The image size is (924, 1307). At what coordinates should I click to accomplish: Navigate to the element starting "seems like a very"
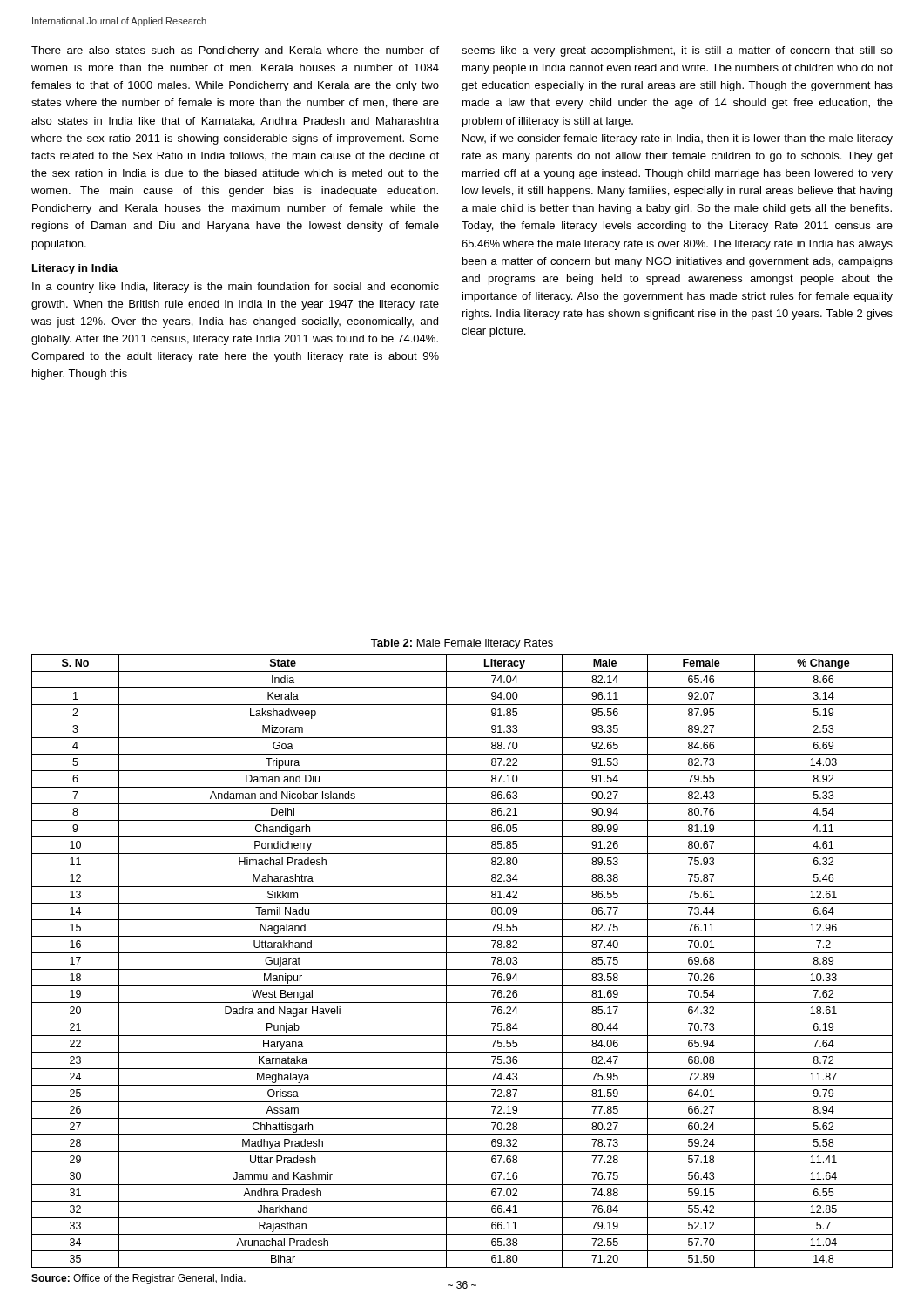[677, 190]
